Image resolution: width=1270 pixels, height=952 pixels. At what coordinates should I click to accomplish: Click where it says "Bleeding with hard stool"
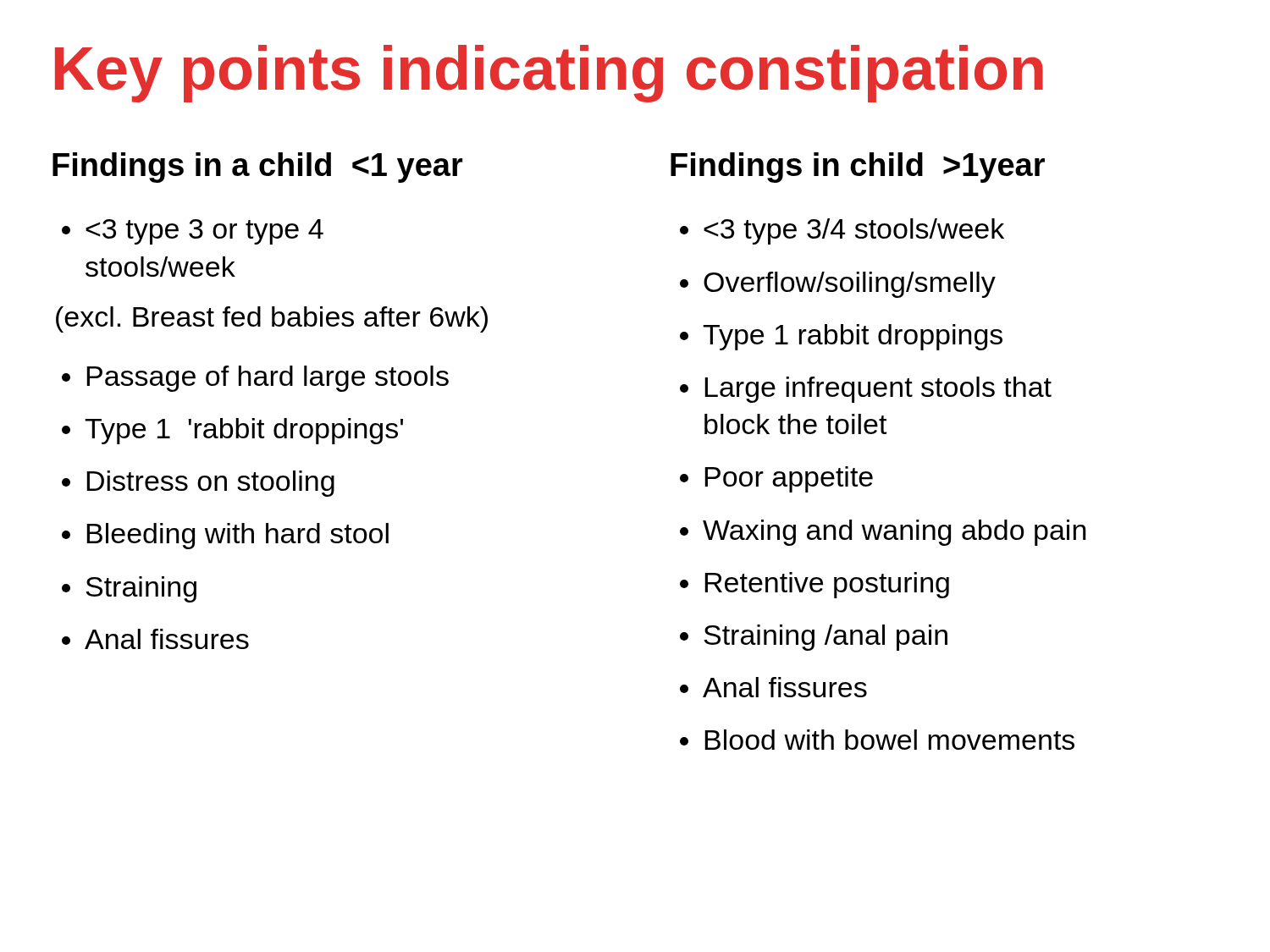coord(343,533)
